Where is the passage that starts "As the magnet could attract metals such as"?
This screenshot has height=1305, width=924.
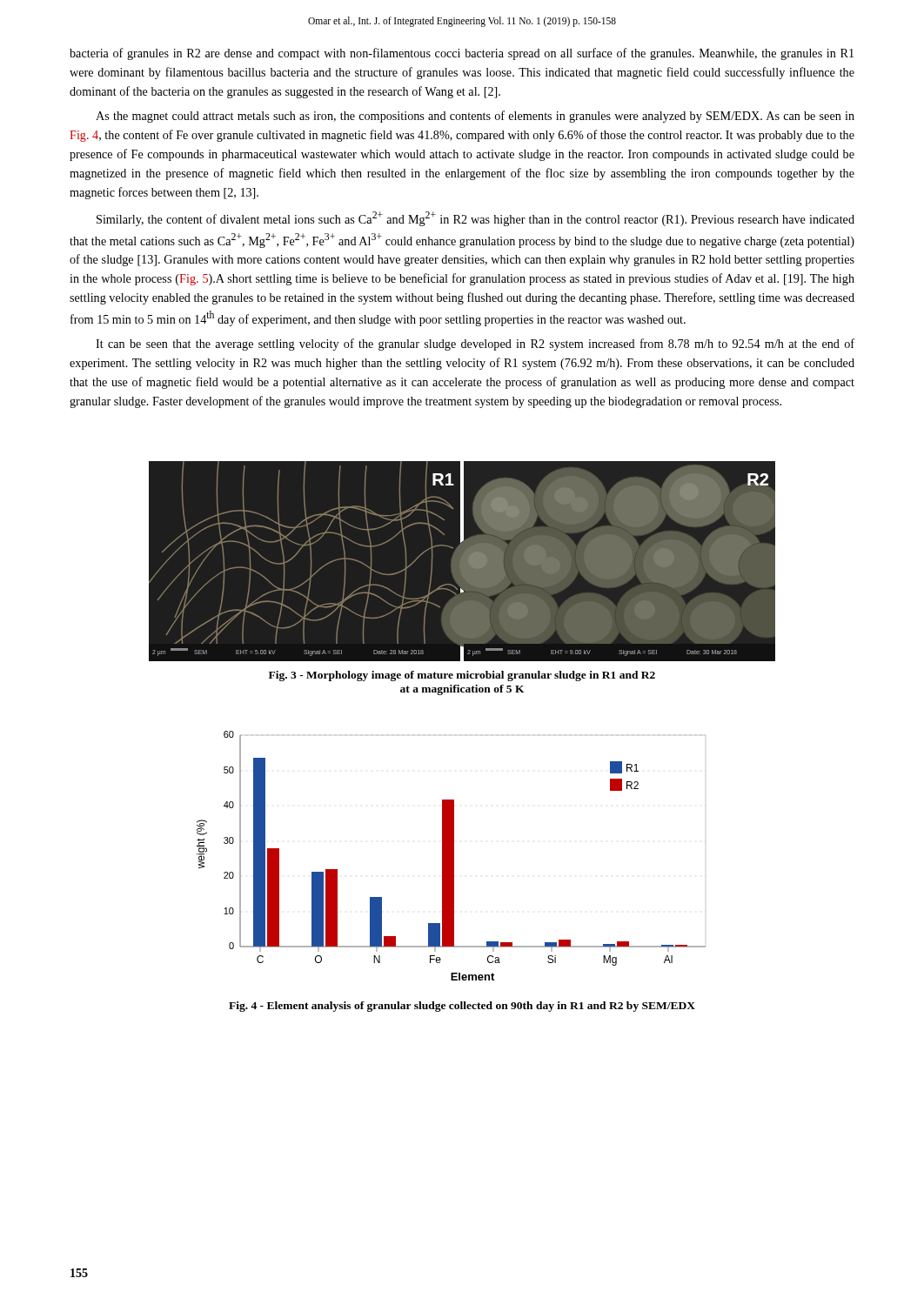pos(462,154)
